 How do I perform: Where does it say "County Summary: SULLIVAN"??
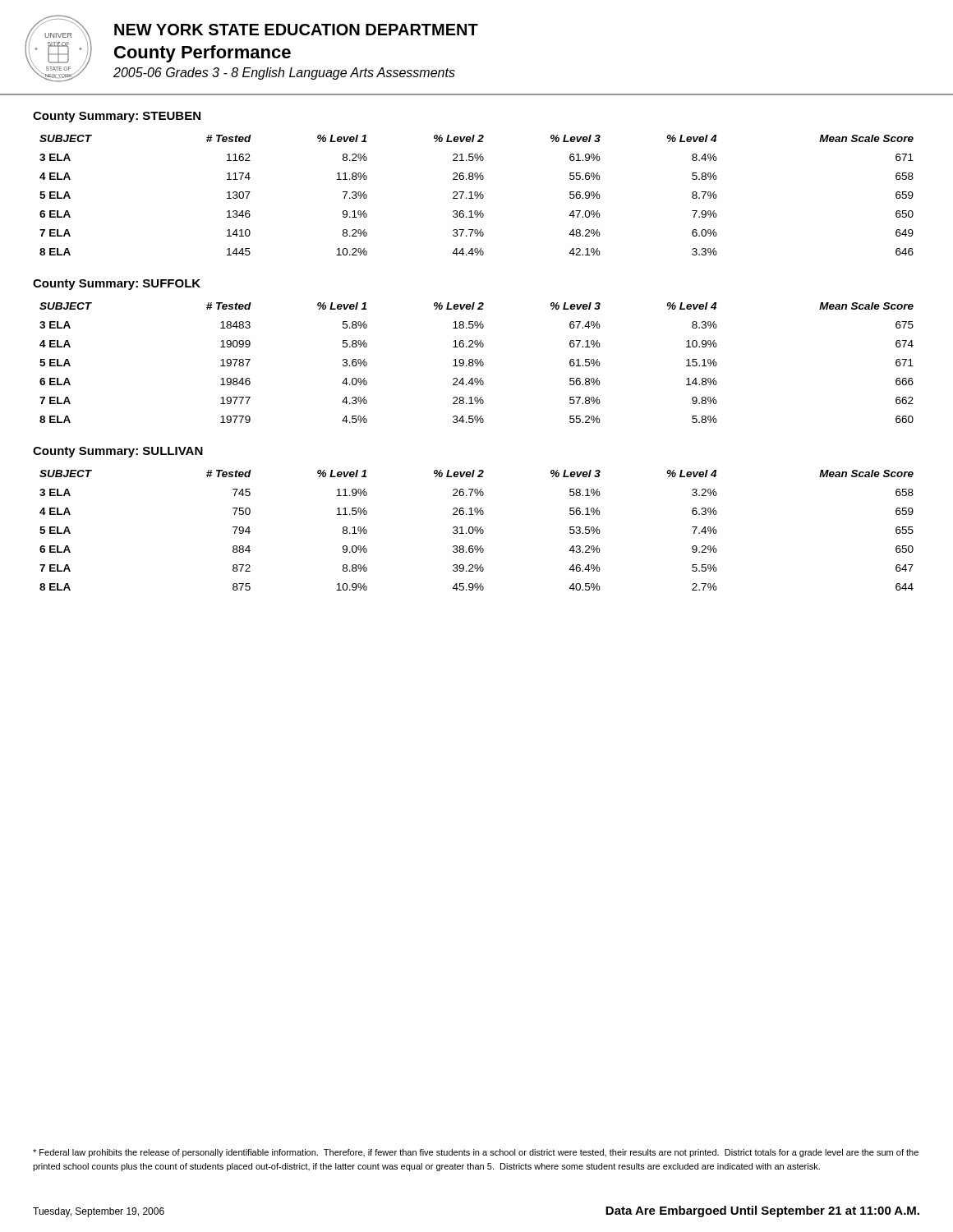point(118,450)
